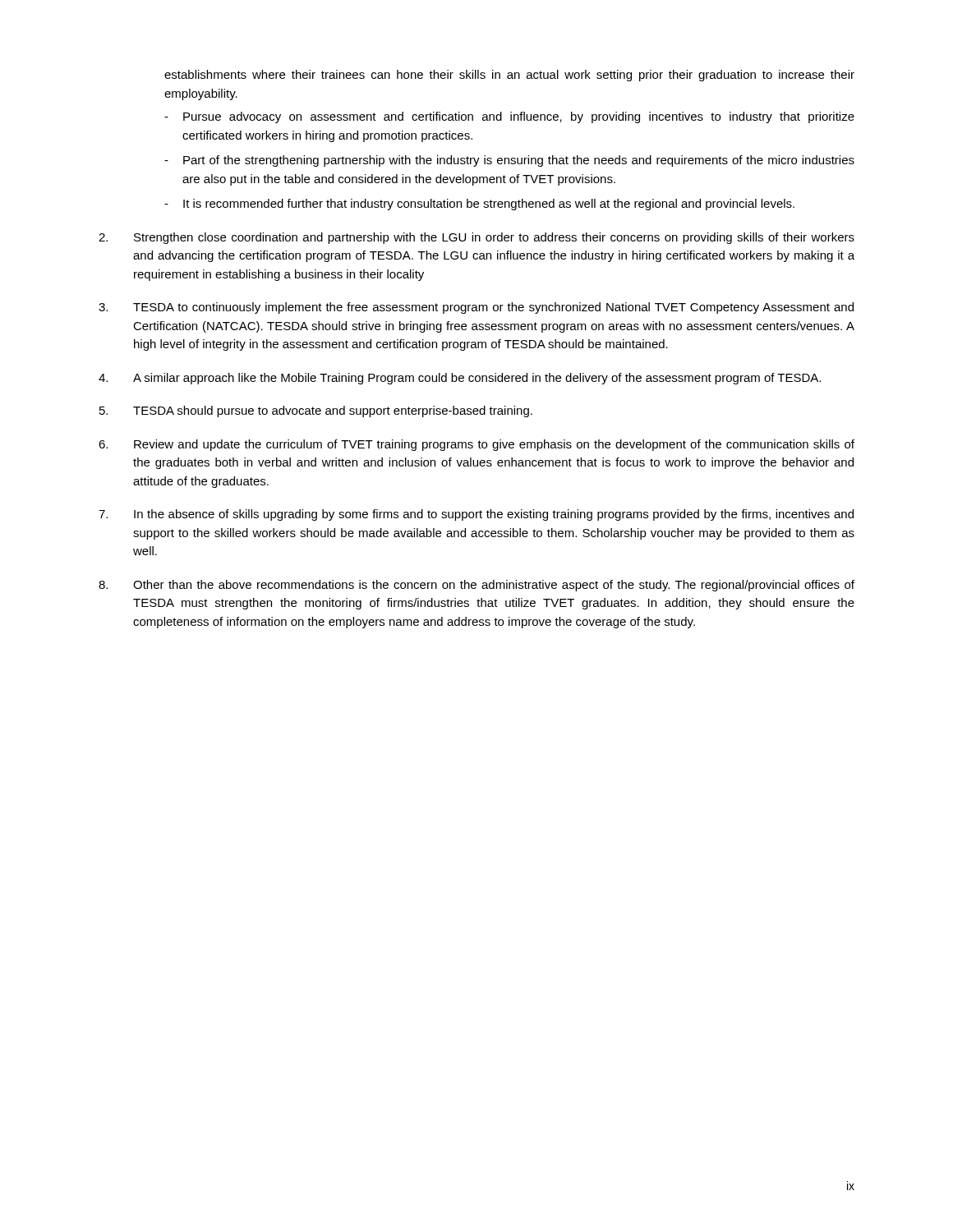Find the list item containing "5. TESDA should pursue to advocate and"

coord(476,411)
